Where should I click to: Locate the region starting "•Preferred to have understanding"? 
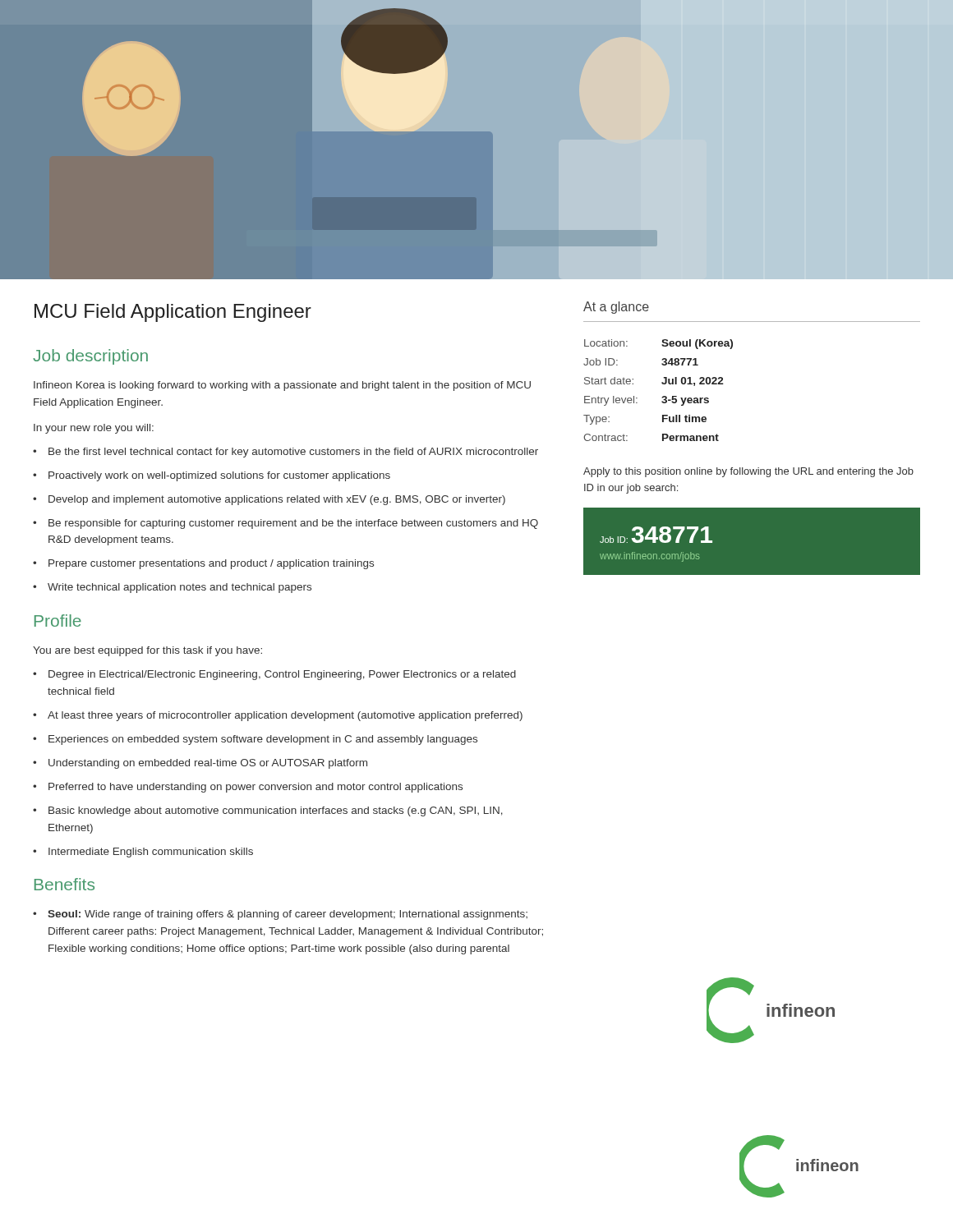(248, 787)
